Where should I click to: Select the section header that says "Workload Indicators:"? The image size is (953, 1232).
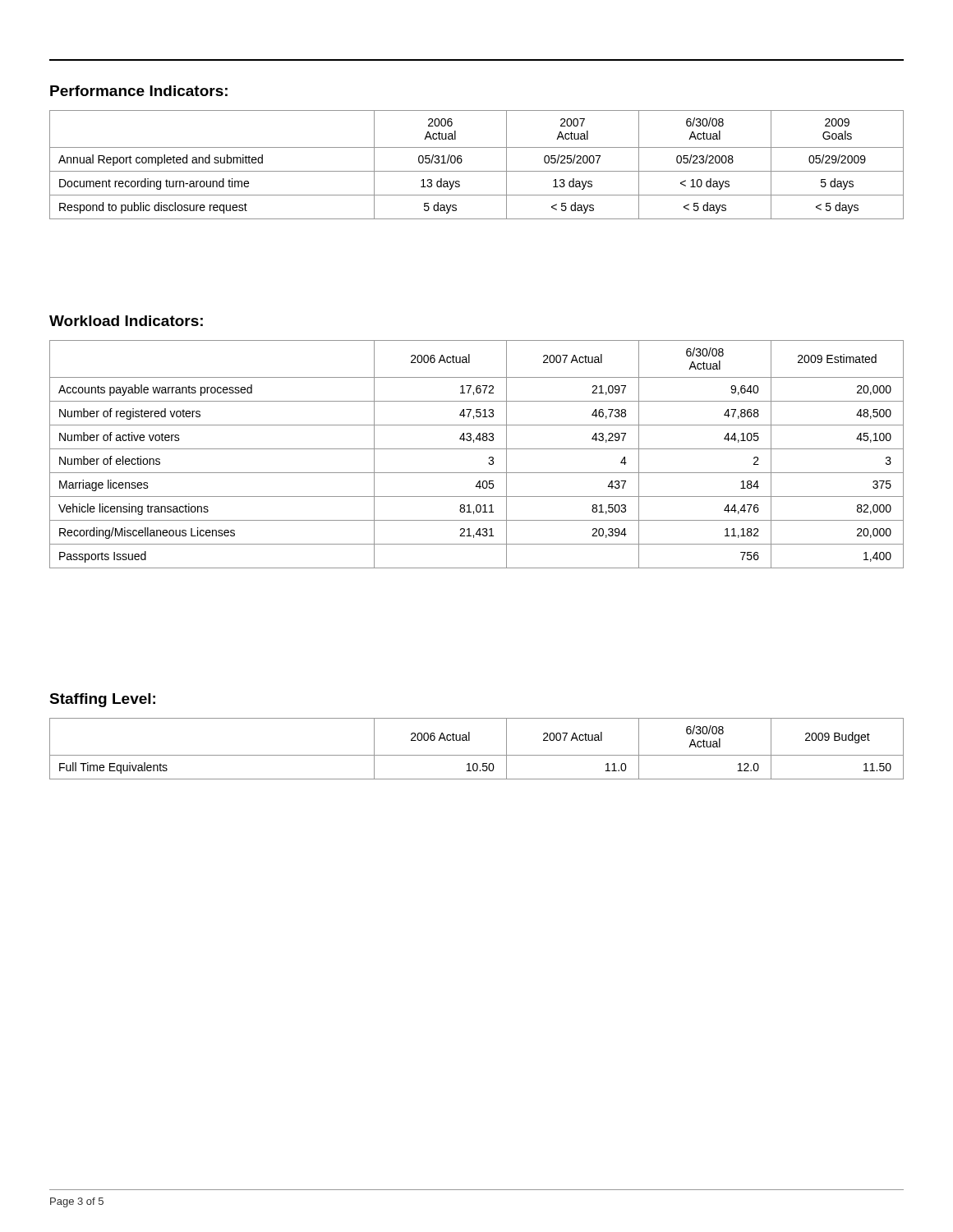pyautogui.click(x=127, y=321)
